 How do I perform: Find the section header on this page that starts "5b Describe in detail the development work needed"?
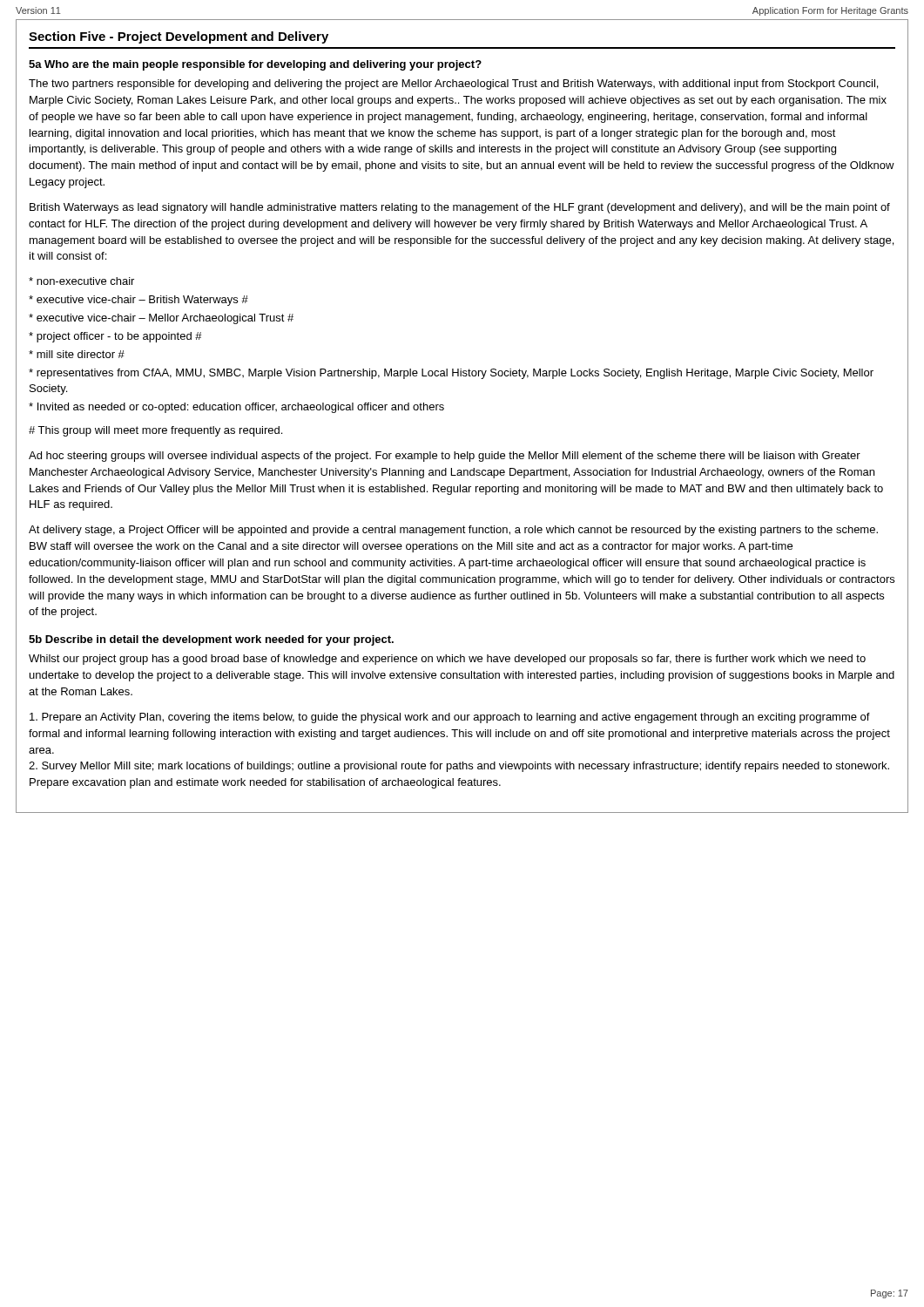212,639
